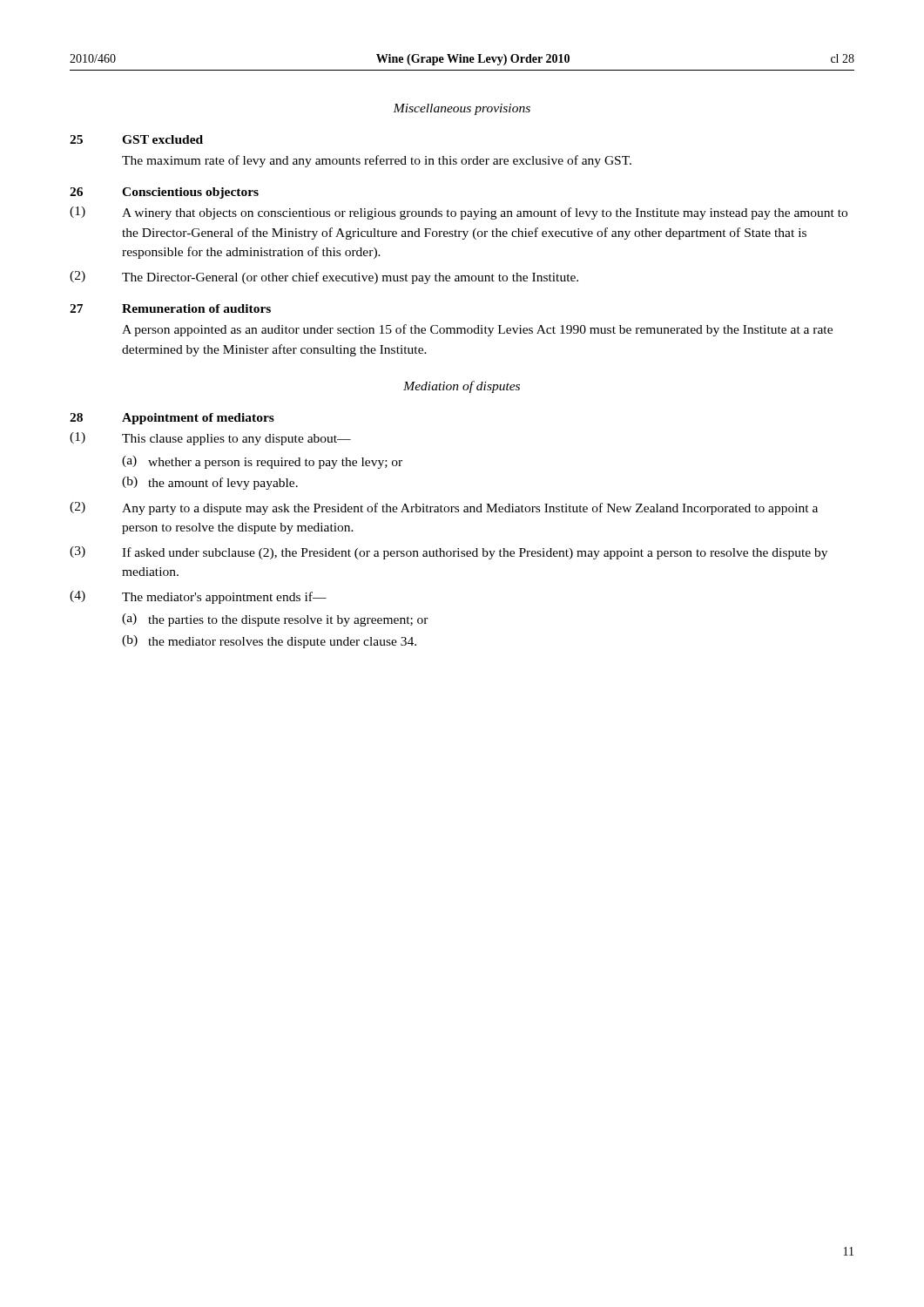This screenshot has width=924, height=1307.
Task: Find the section header containing "Conscientious objectors"
Action: coord(190,192)
